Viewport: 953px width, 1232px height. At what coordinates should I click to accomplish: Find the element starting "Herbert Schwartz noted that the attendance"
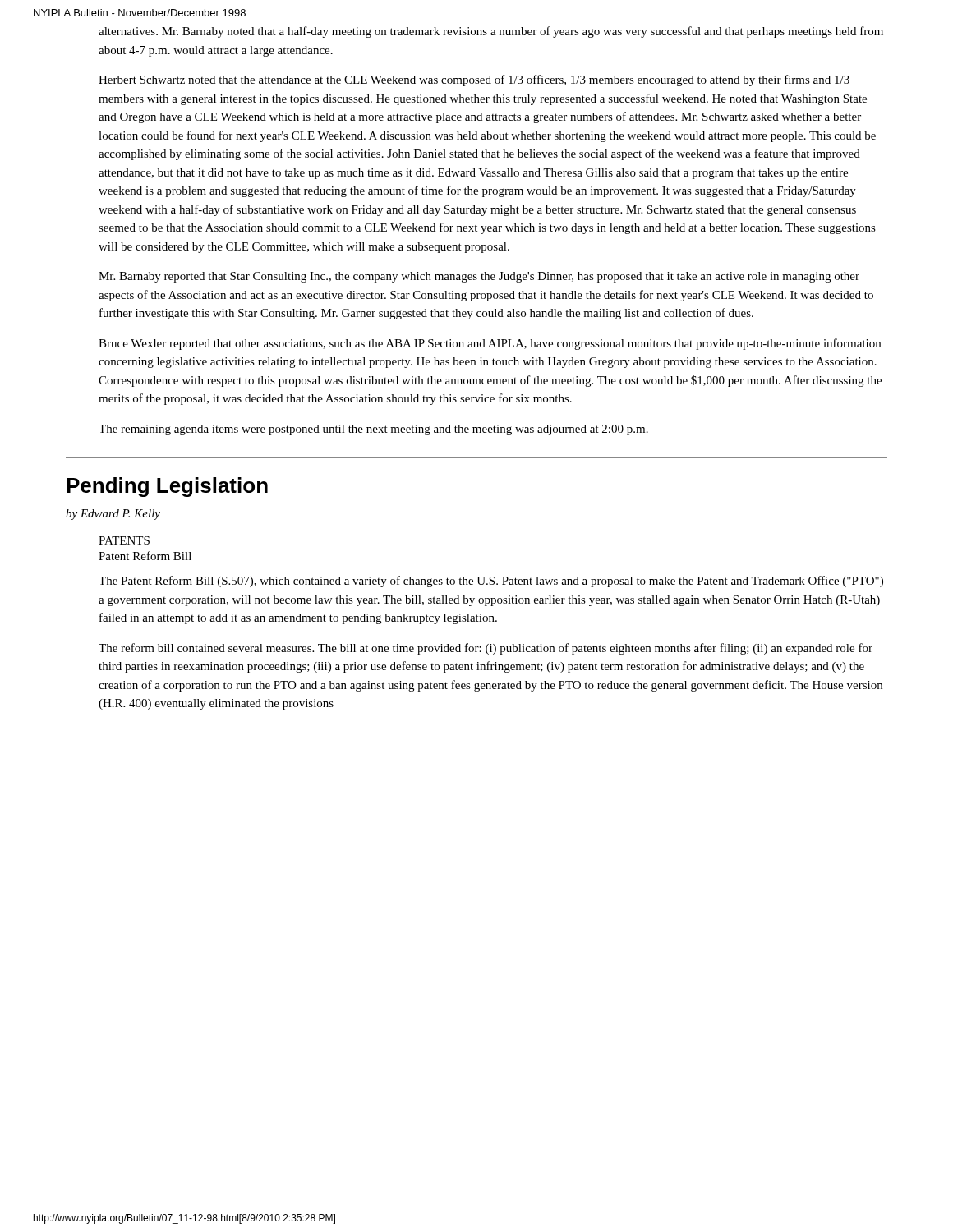coord(487,163)
